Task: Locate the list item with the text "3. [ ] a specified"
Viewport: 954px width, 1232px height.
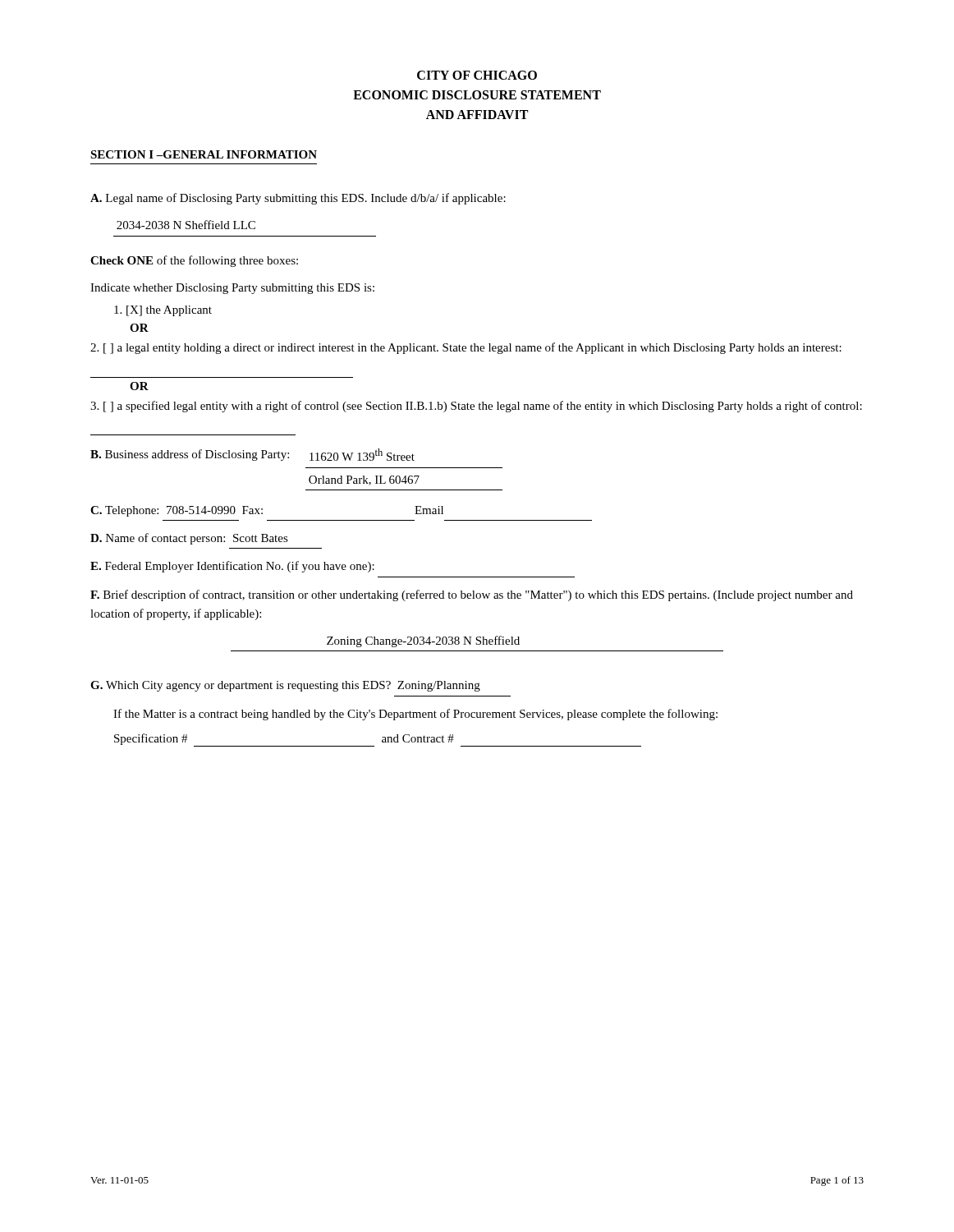Action: point(476,417)
